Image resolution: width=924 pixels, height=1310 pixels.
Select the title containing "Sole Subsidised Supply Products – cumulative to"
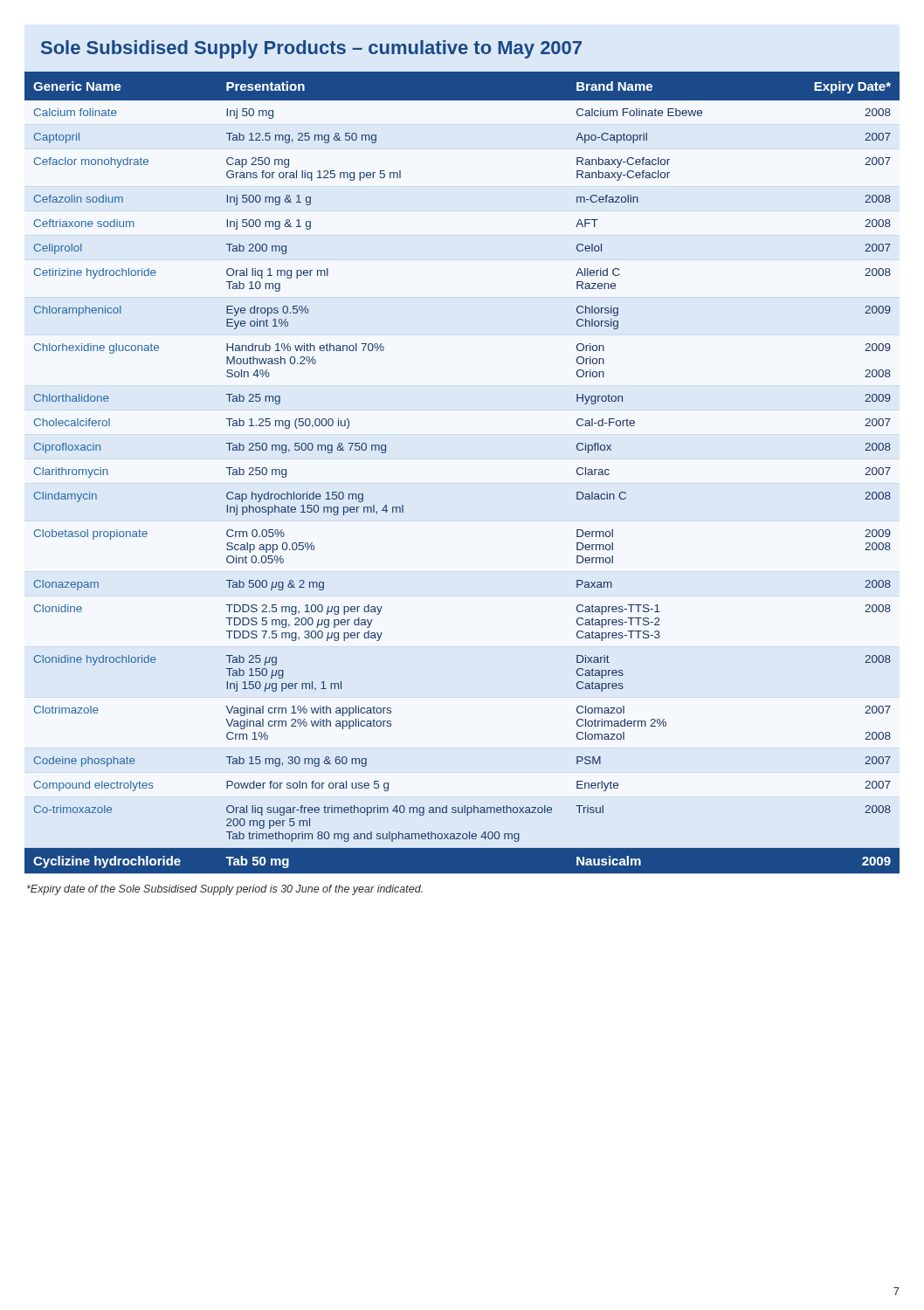pos(311,48)
